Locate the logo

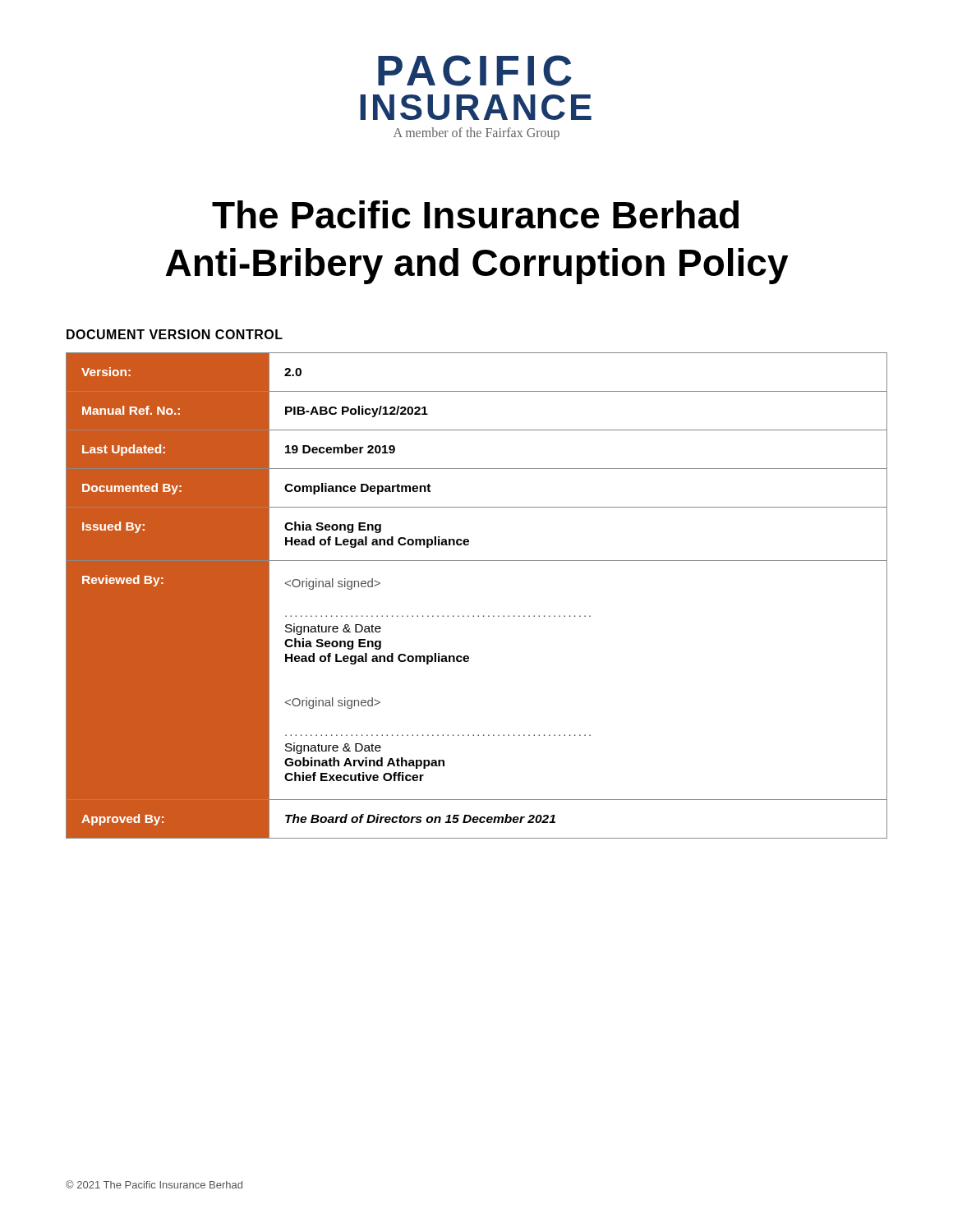tap(476, 96)
